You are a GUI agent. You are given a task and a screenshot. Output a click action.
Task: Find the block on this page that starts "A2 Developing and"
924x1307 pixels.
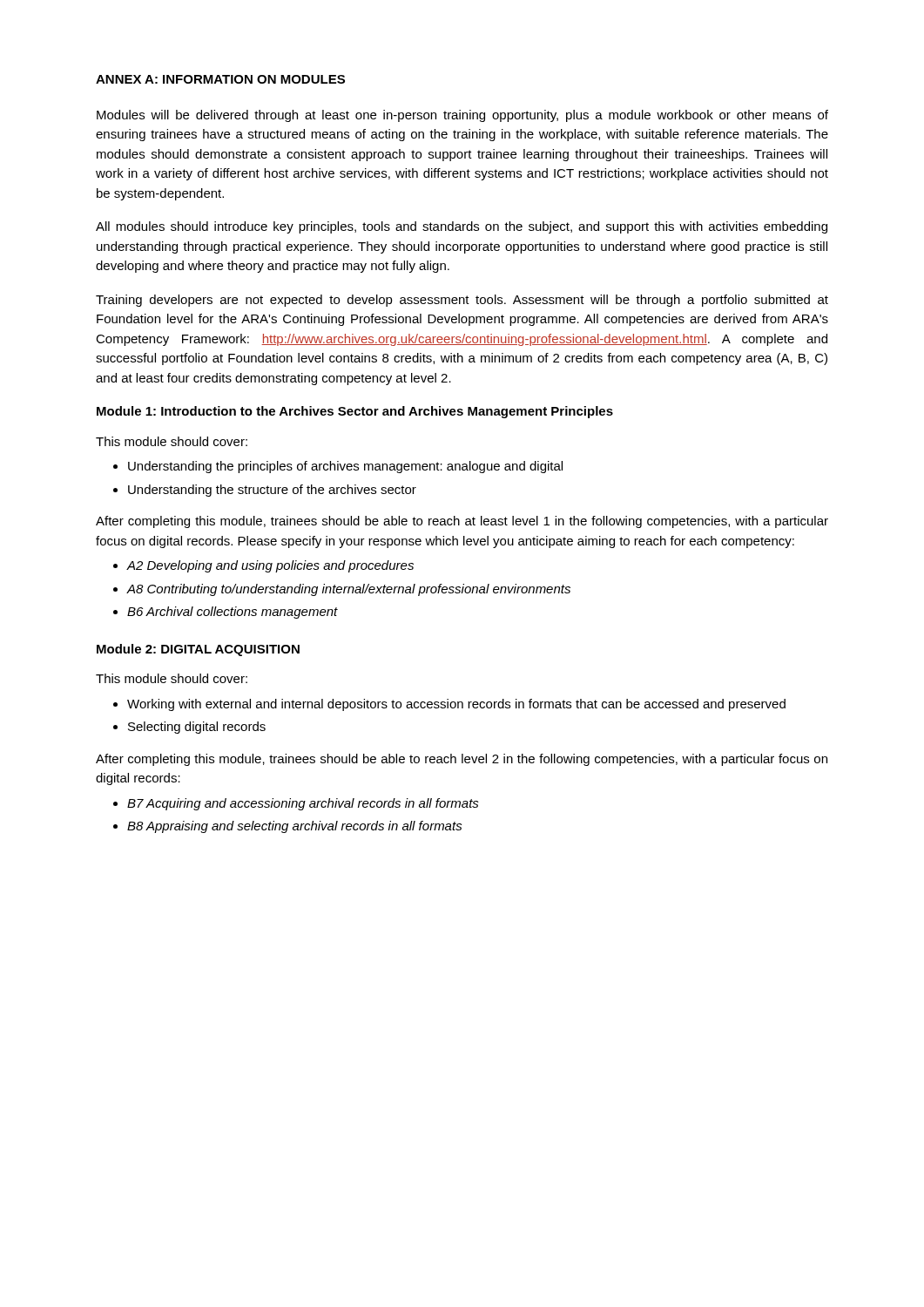pos(271,565)
